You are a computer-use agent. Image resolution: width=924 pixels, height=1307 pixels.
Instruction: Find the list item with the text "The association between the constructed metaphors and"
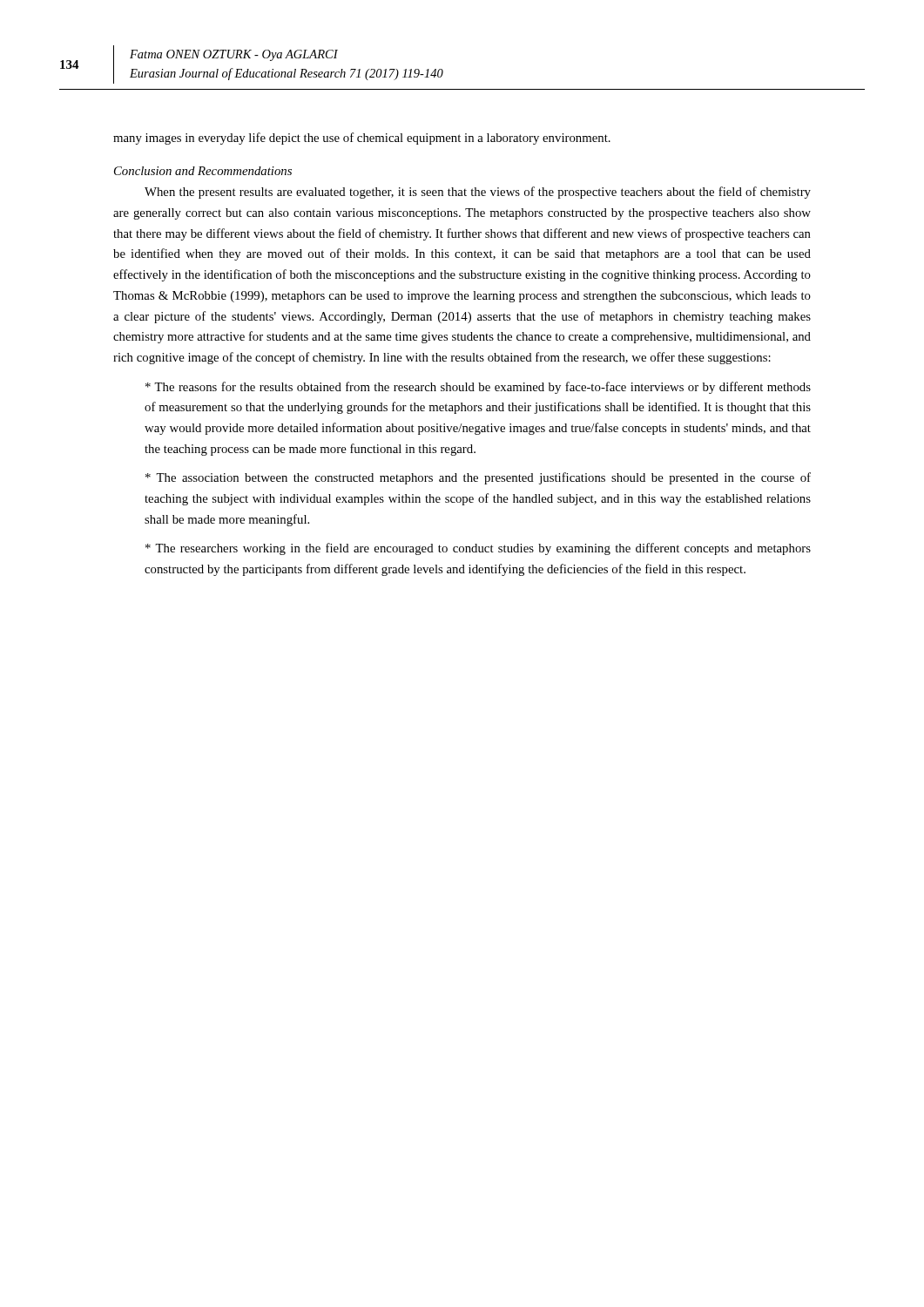click(x=478, y=499)
